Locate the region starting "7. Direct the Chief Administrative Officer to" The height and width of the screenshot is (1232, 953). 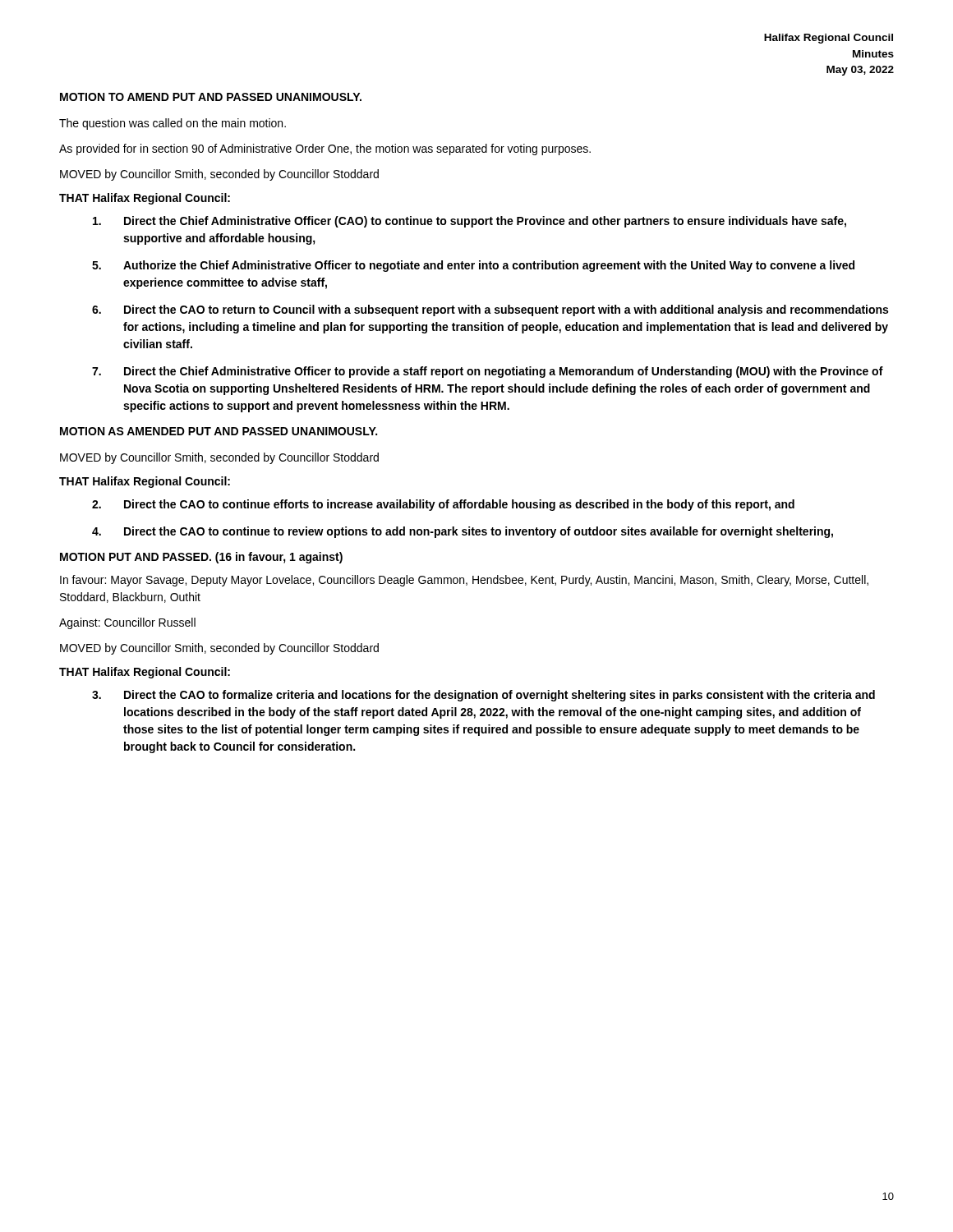[x=493, y=389]
